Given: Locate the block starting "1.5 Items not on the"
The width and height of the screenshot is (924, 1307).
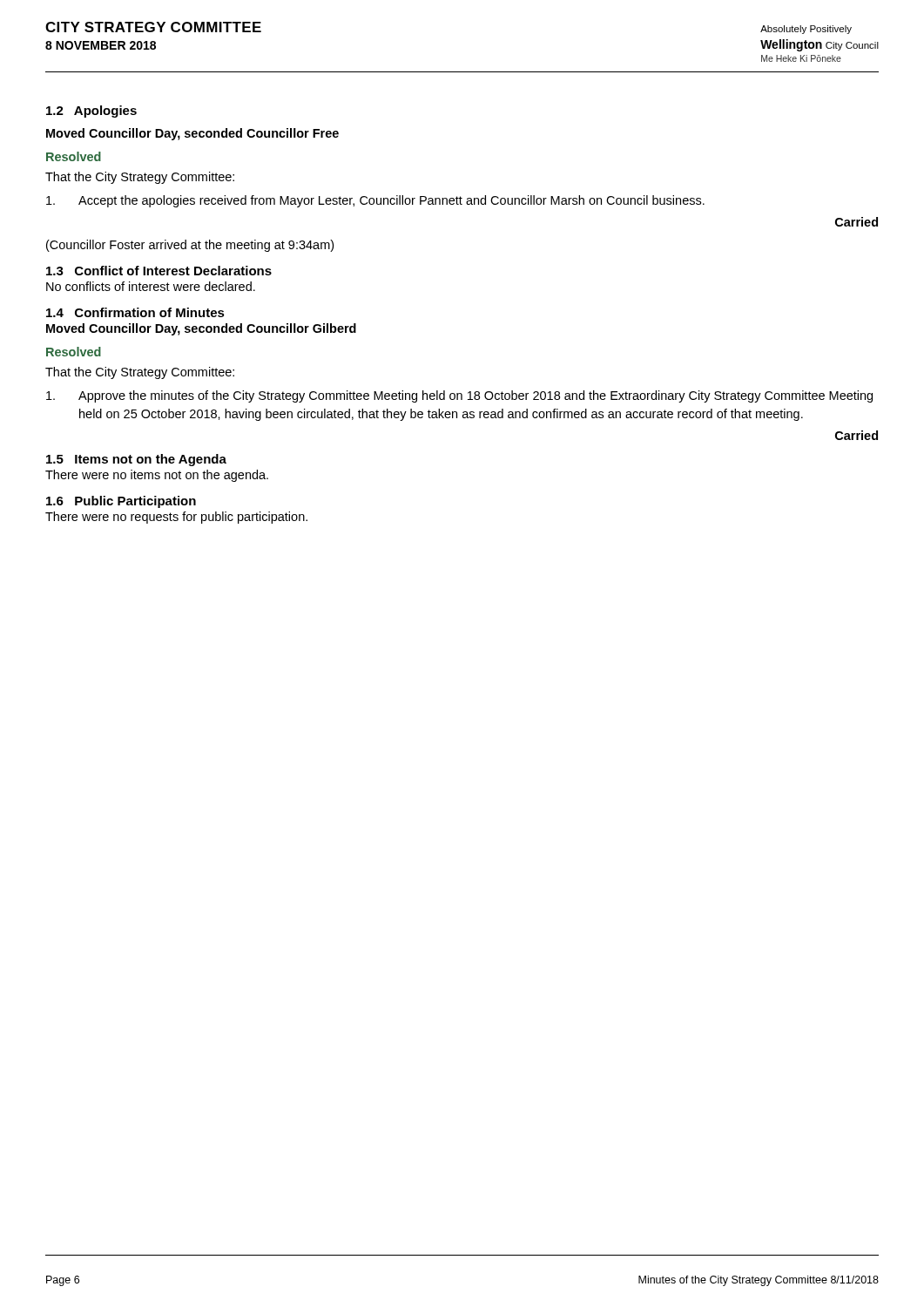Looking at the screenshot, I should [136, 459].
